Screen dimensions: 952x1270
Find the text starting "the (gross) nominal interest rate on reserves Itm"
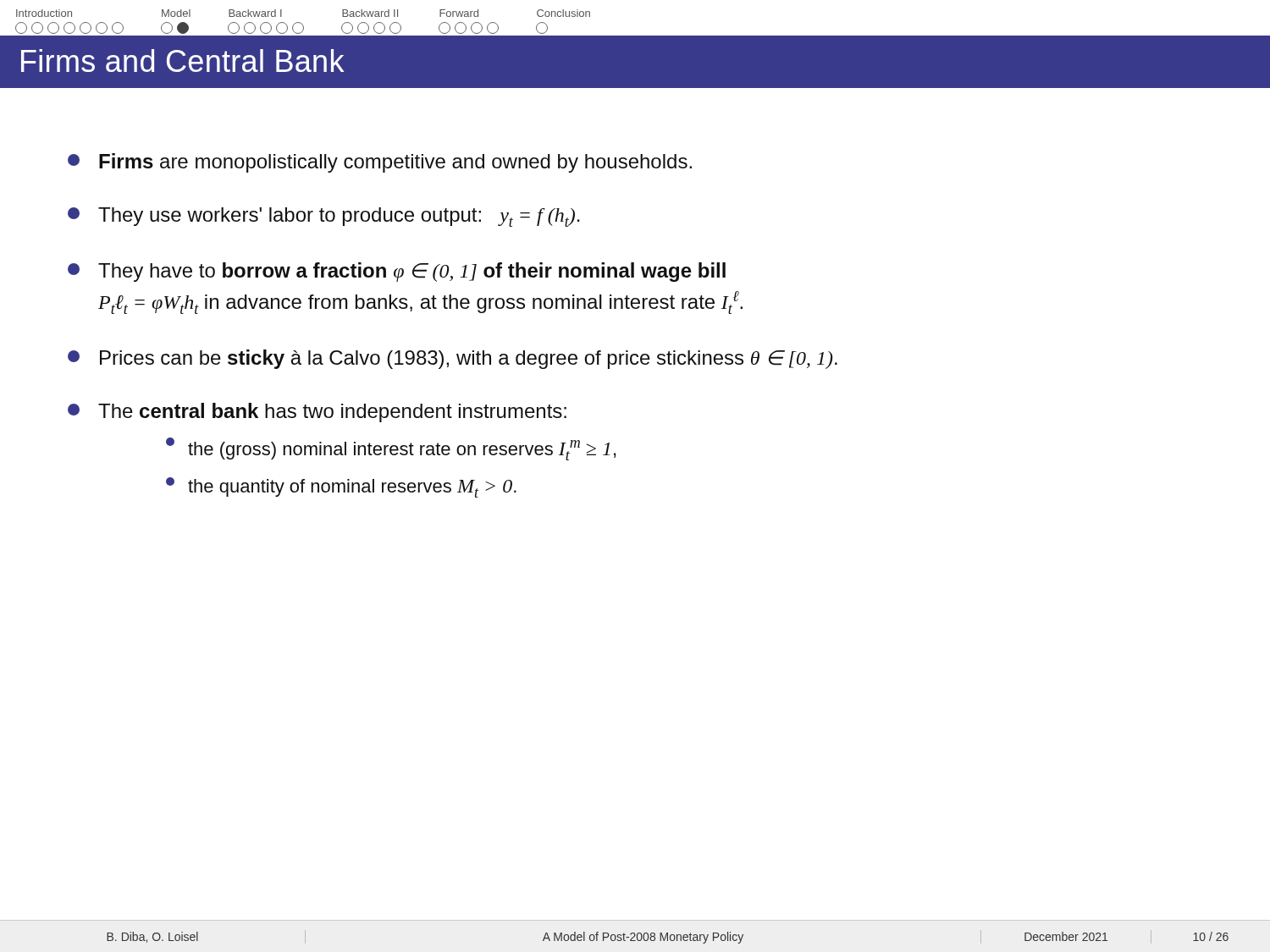[392, 449]
